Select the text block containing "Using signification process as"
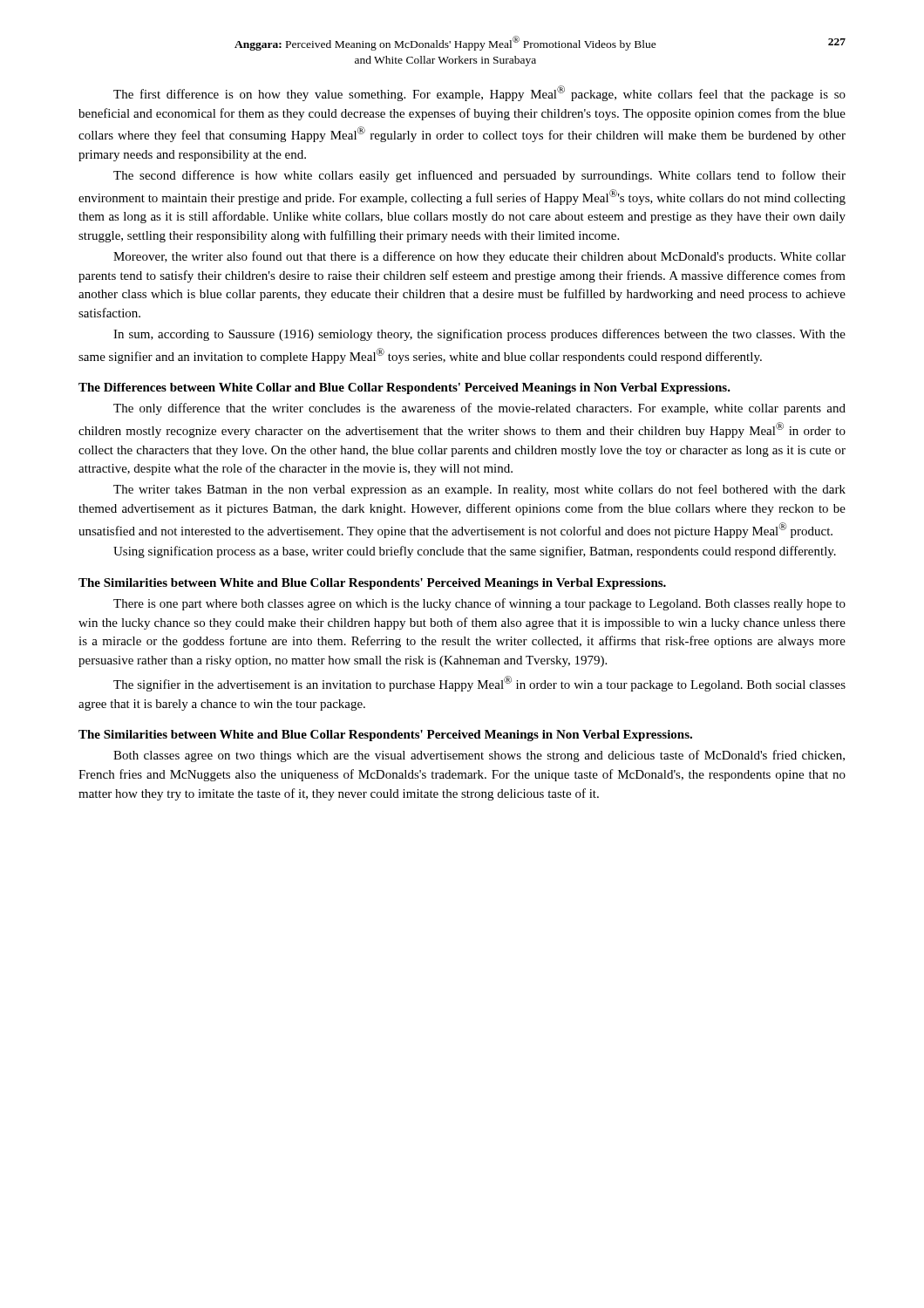Viewport: 924px width, 1308px height. coord(475,552)
